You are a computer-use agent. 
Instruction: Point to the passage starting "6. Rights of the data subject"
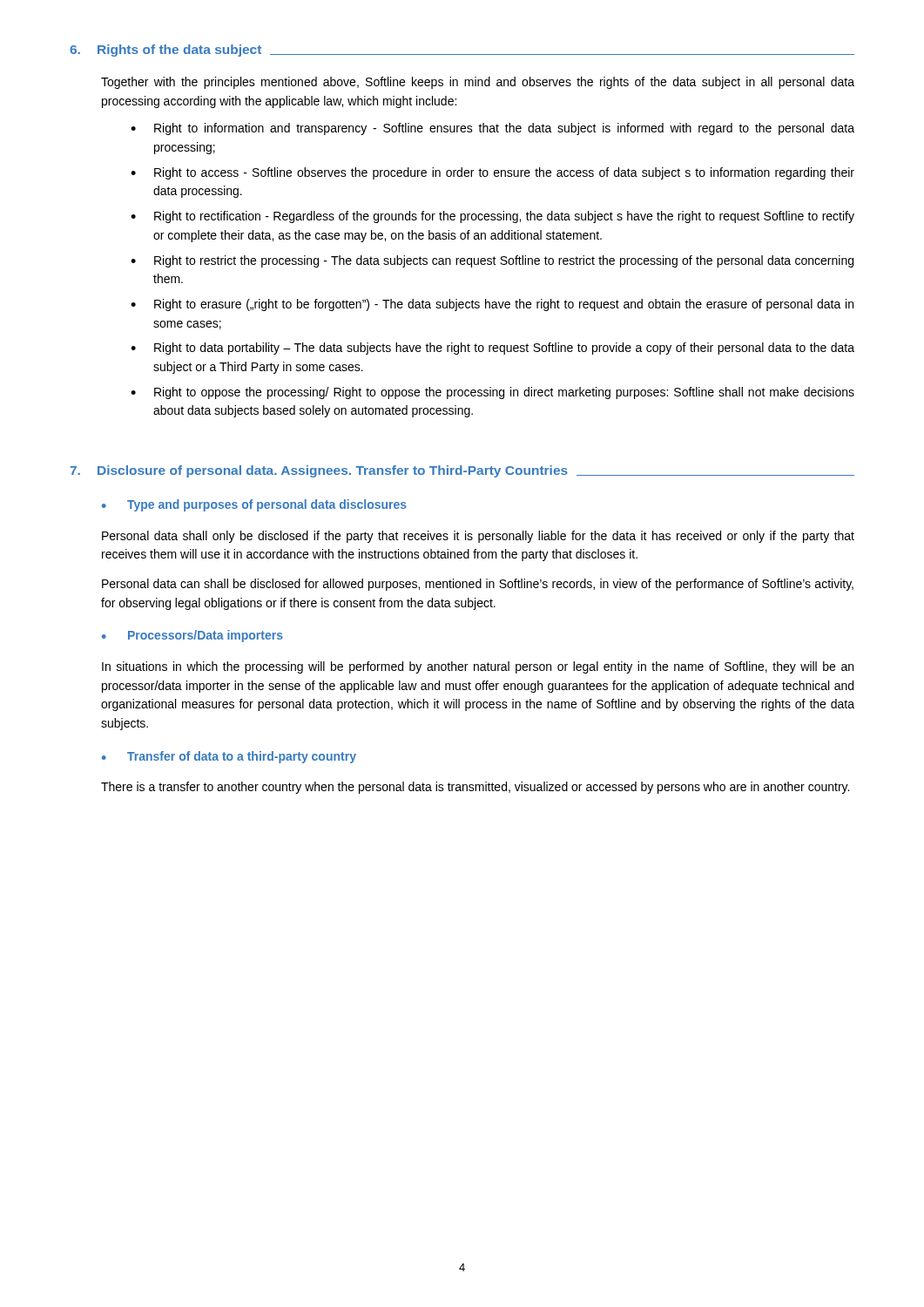462,50
